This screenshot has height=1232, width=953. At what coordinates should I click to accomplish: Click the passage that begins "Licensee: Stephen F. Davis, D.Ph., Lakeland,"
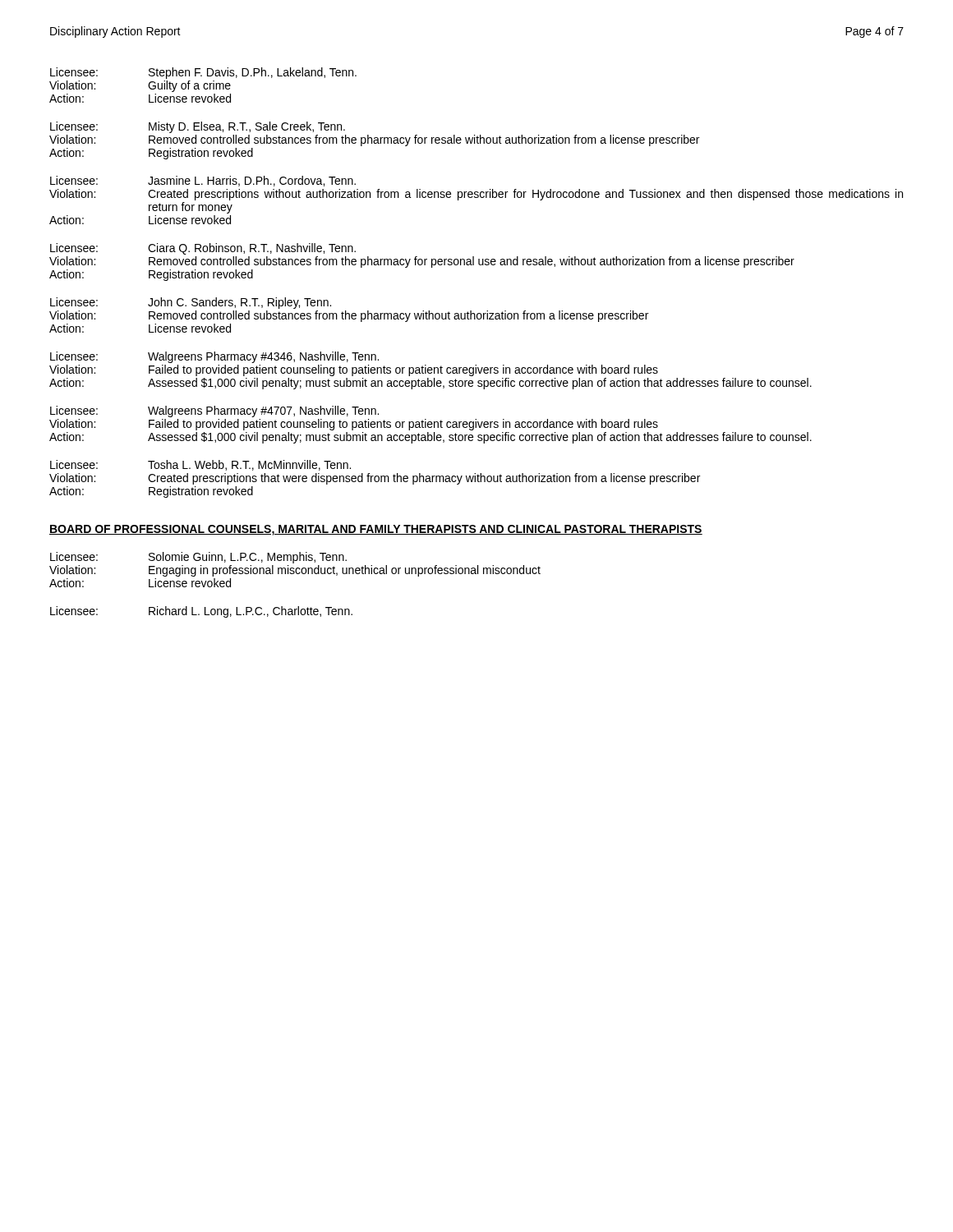(203, 73)
